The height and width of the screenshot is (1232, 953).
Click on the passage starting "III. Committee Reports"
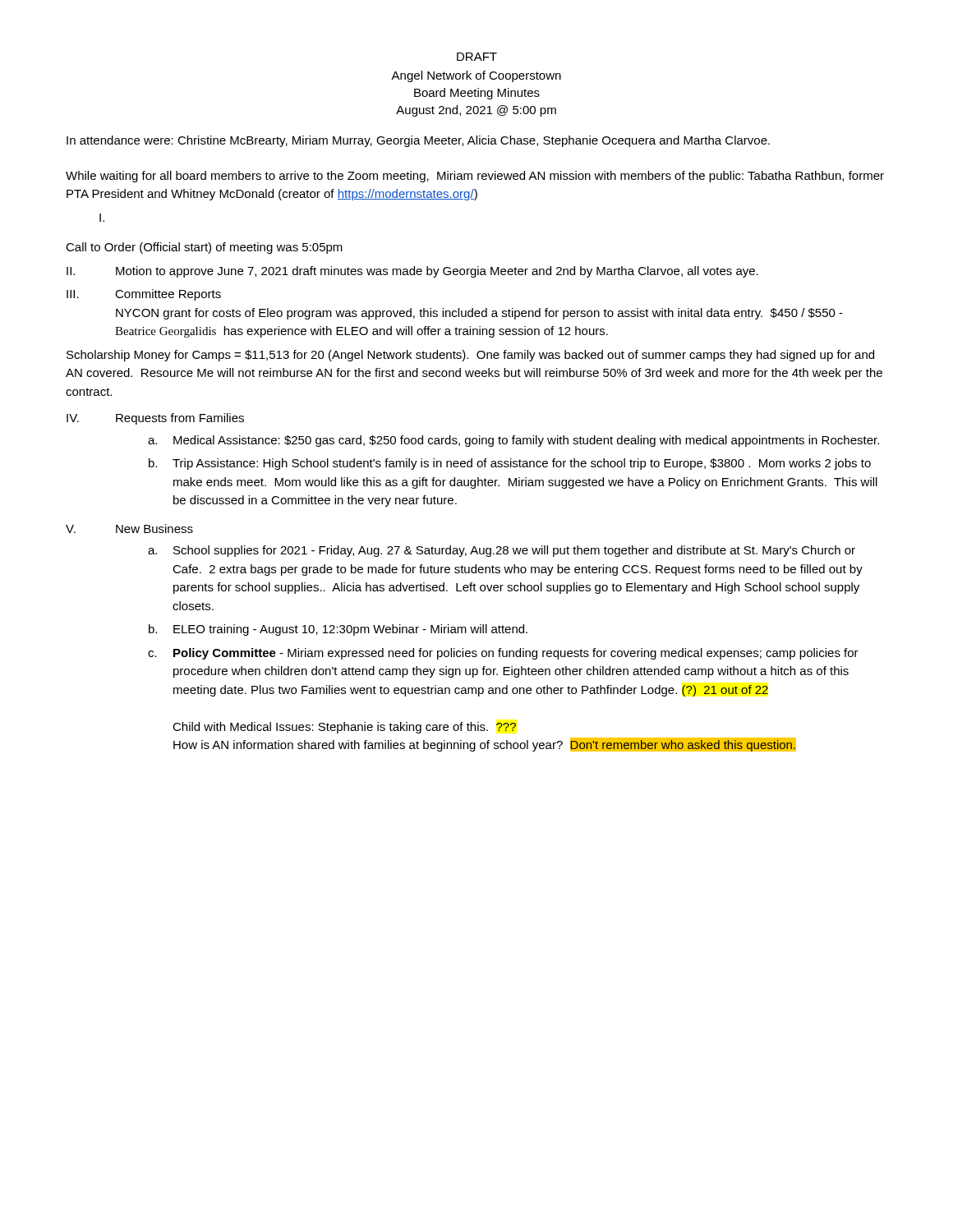coord(476,313)
